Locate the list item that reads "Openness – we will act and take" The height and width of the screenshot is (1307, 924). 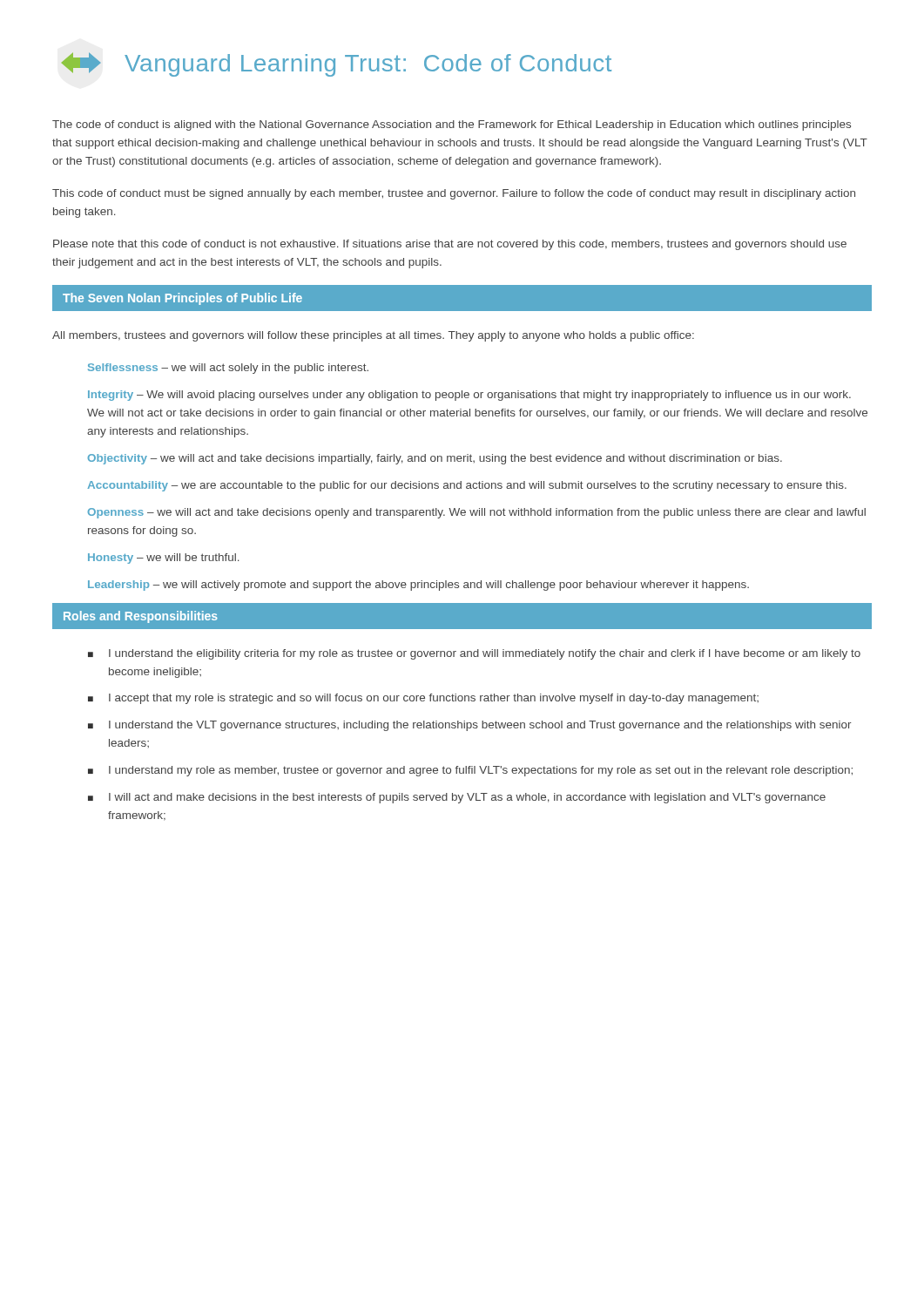tap(477, 521)
